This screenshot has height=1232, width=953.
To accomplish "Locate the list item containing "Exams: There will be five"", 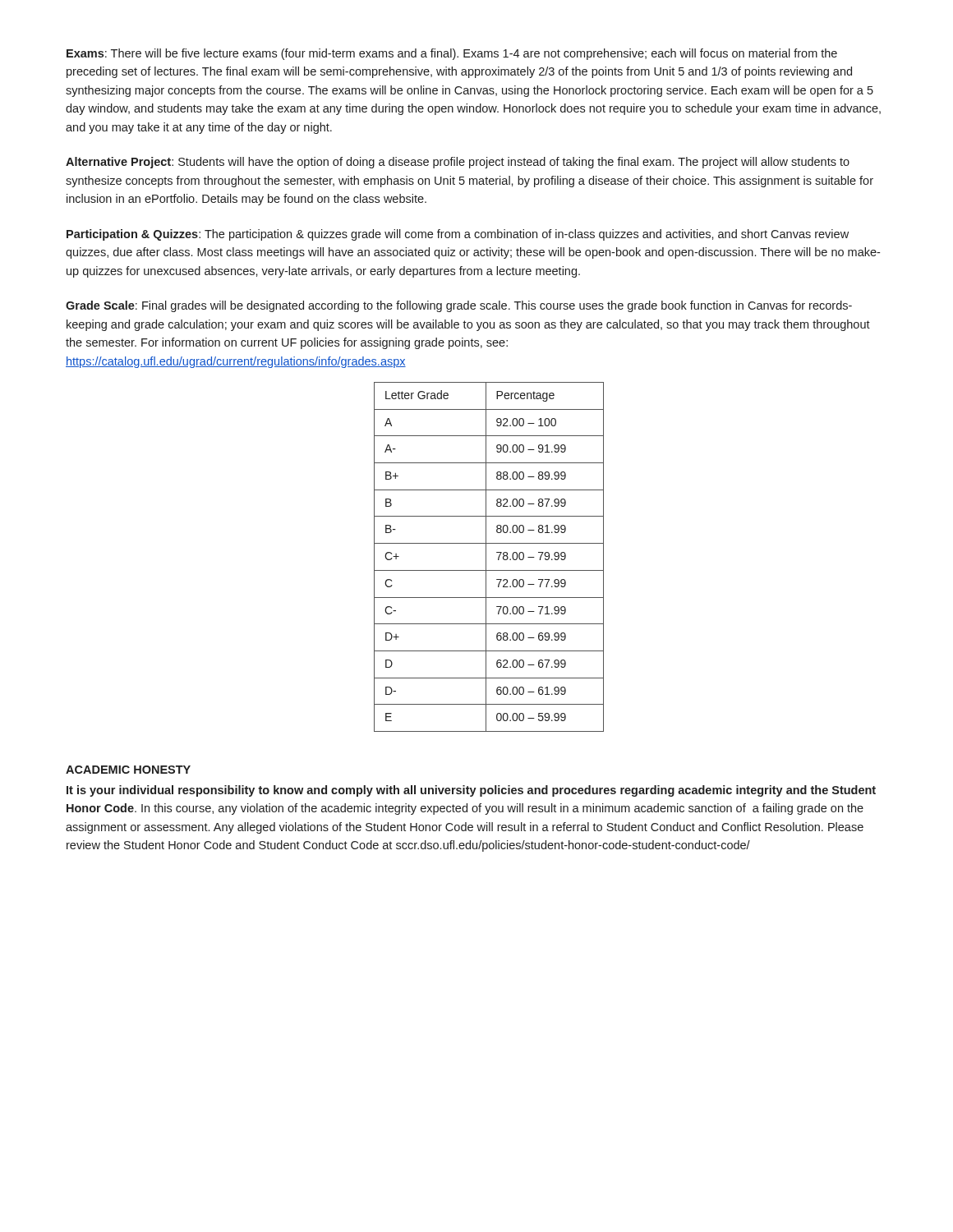I will point(476,90).
